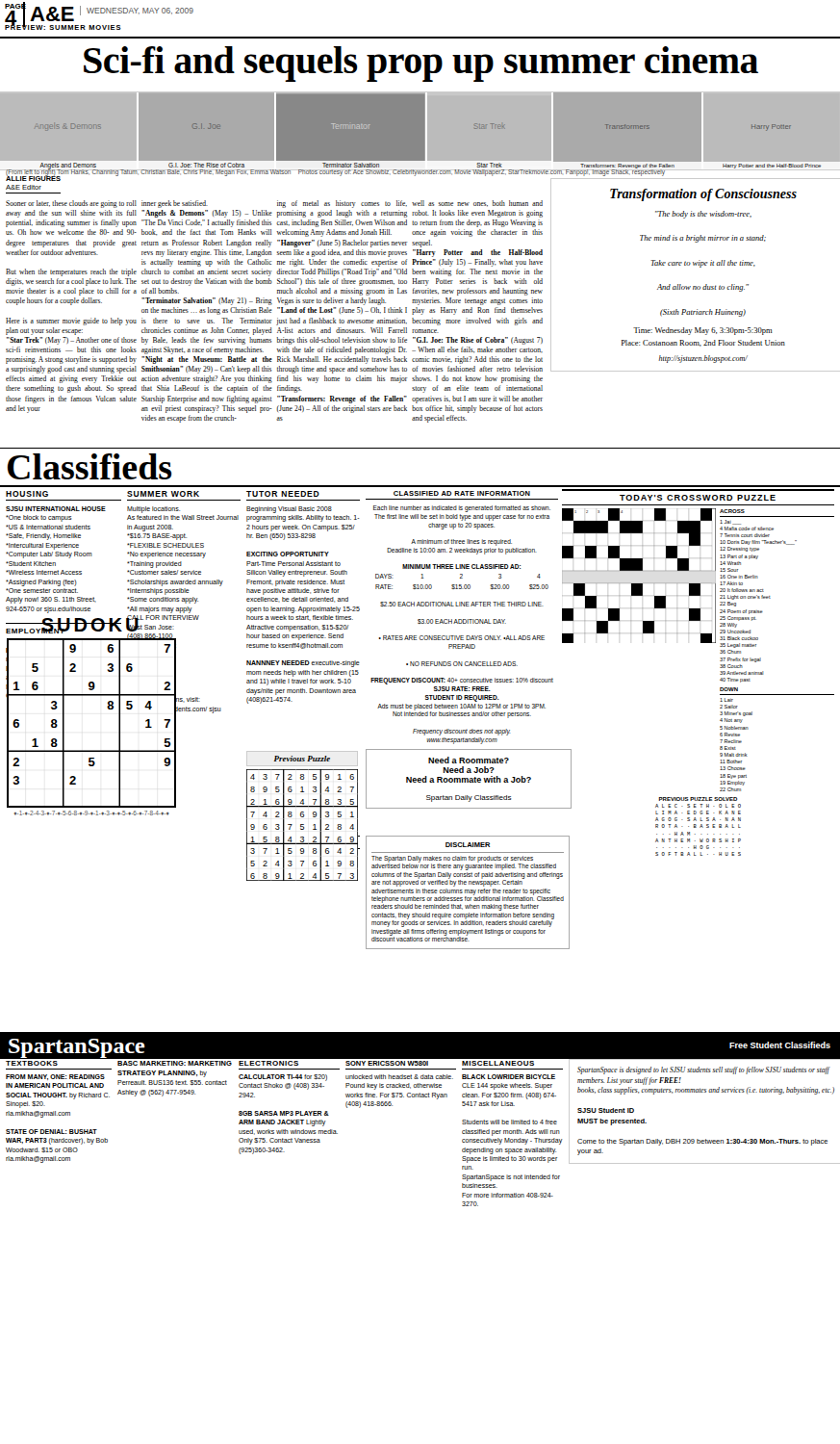The image size is (840, 1444).
Task: Click the passage that begins "FROM MANY, ONE:"
Action: point(58,1118)
